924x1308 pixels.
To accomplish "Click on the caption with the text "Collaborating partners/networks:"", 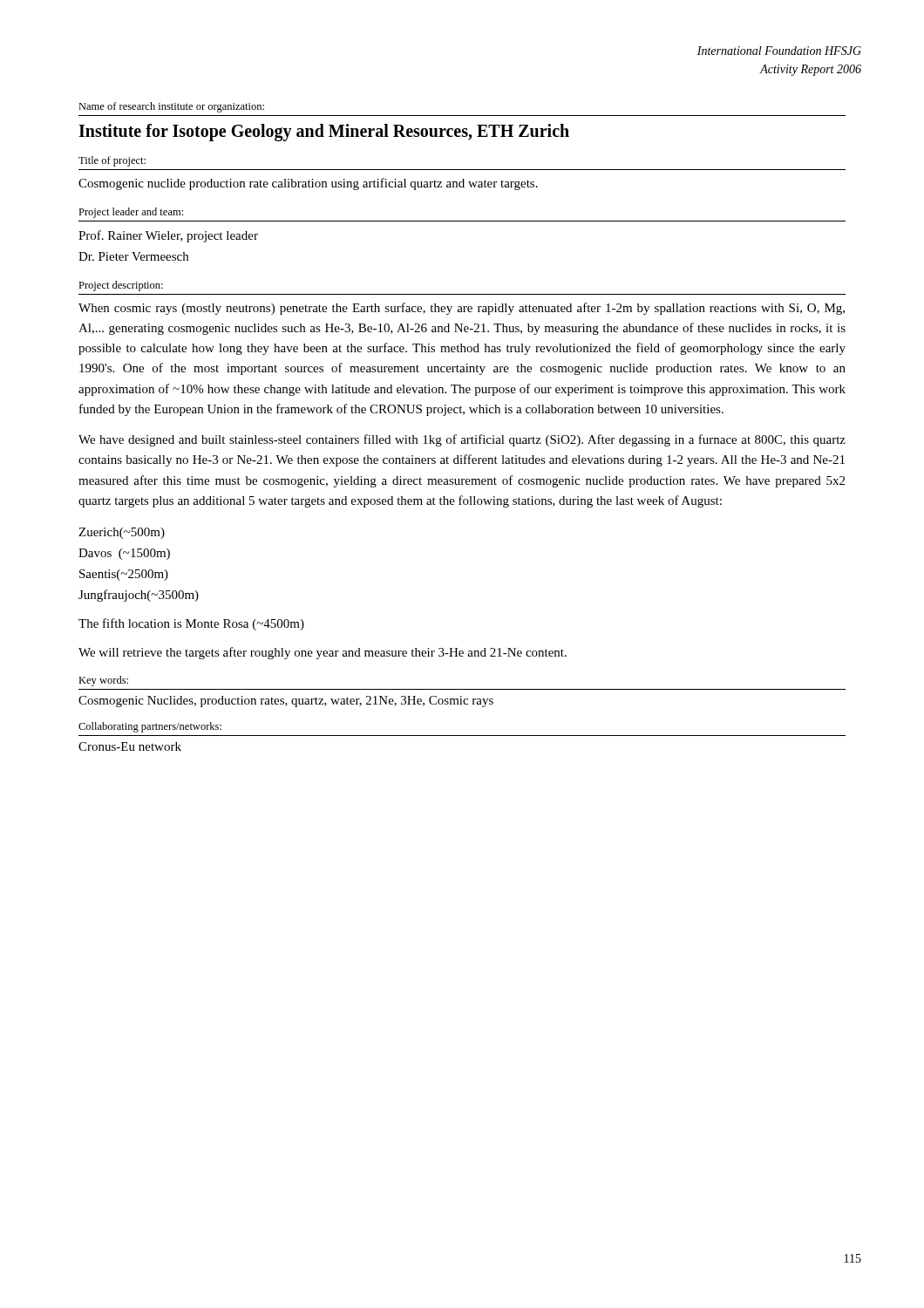I will pyautogui.click(x=150, y=726).
